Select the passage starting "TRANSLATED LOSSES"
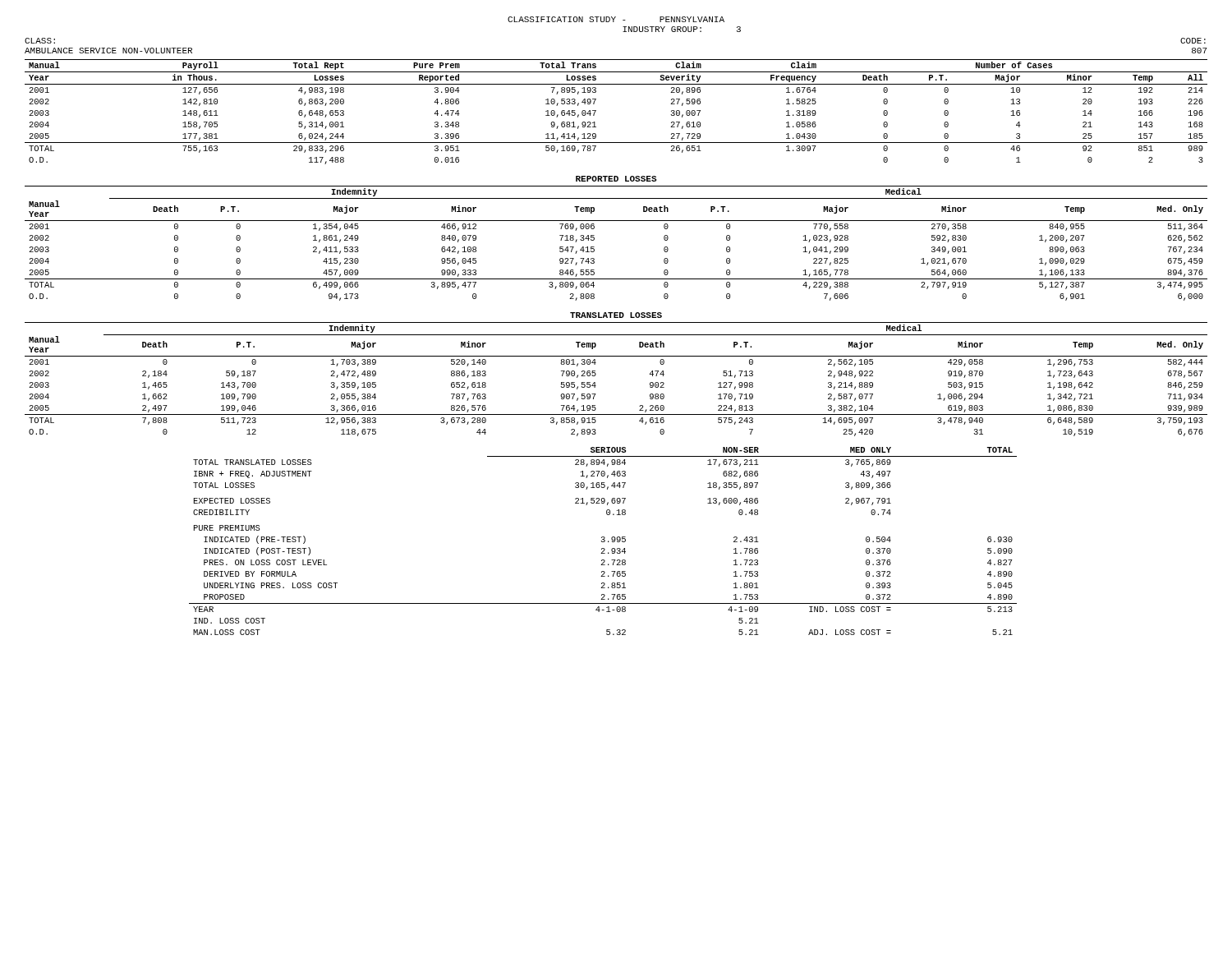Image resolution: width=1232 pixels, height=953 pixels. 616,315
